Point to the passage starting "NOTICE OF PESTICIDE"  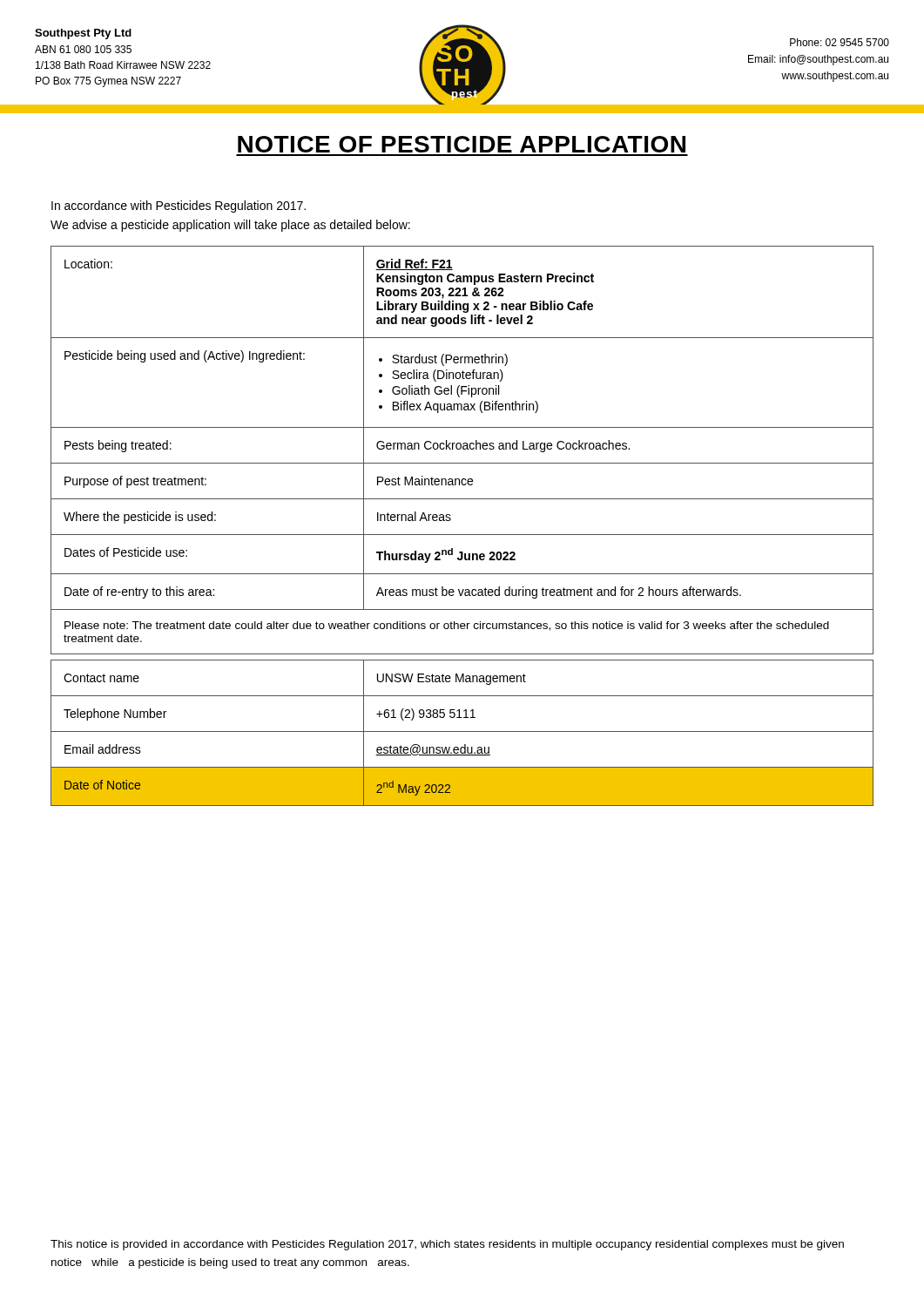pos(462,145)
